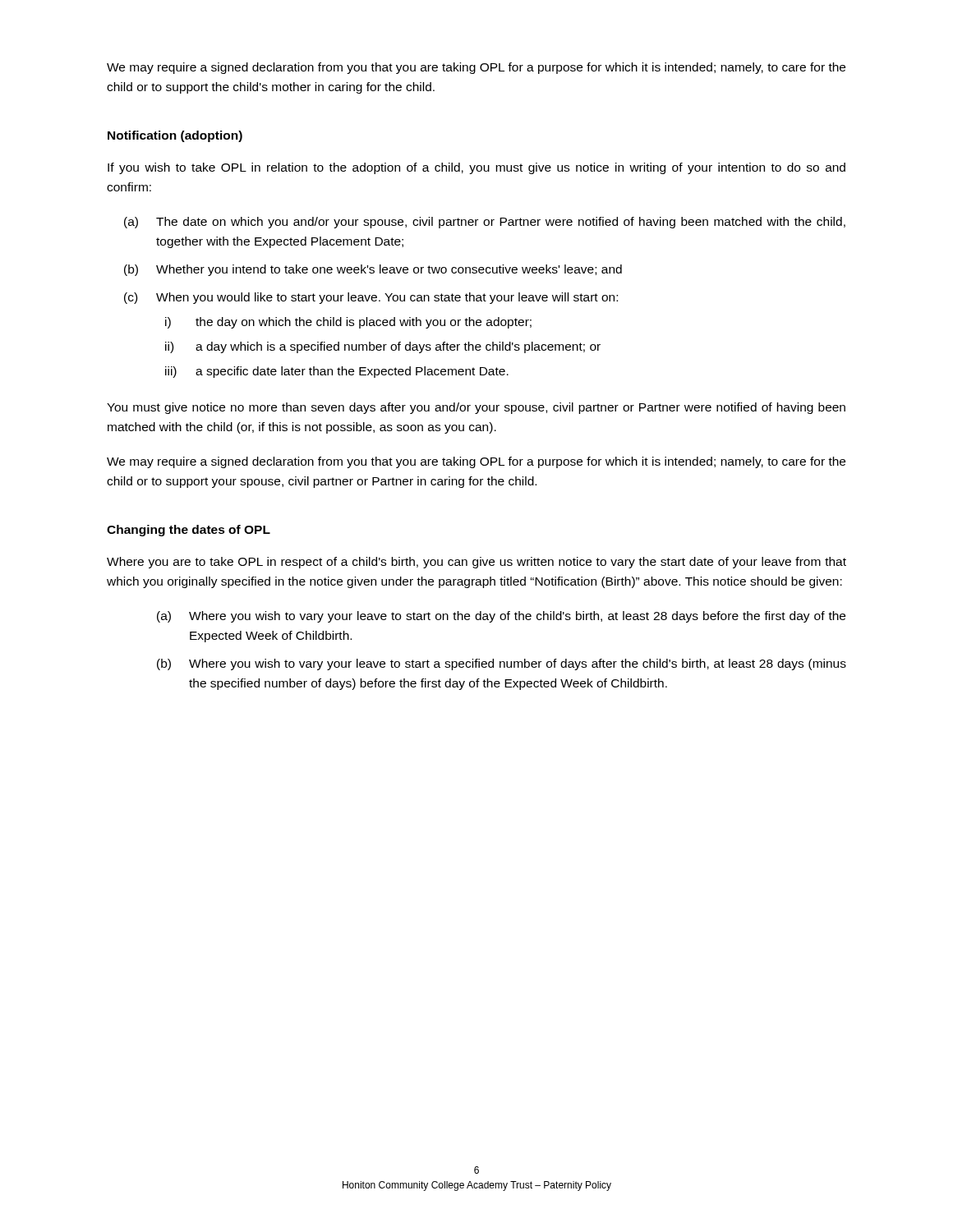Locate the passage starting "You must give notice no more"
Viewport: 953px width, 1232px height.
point(476,417)
